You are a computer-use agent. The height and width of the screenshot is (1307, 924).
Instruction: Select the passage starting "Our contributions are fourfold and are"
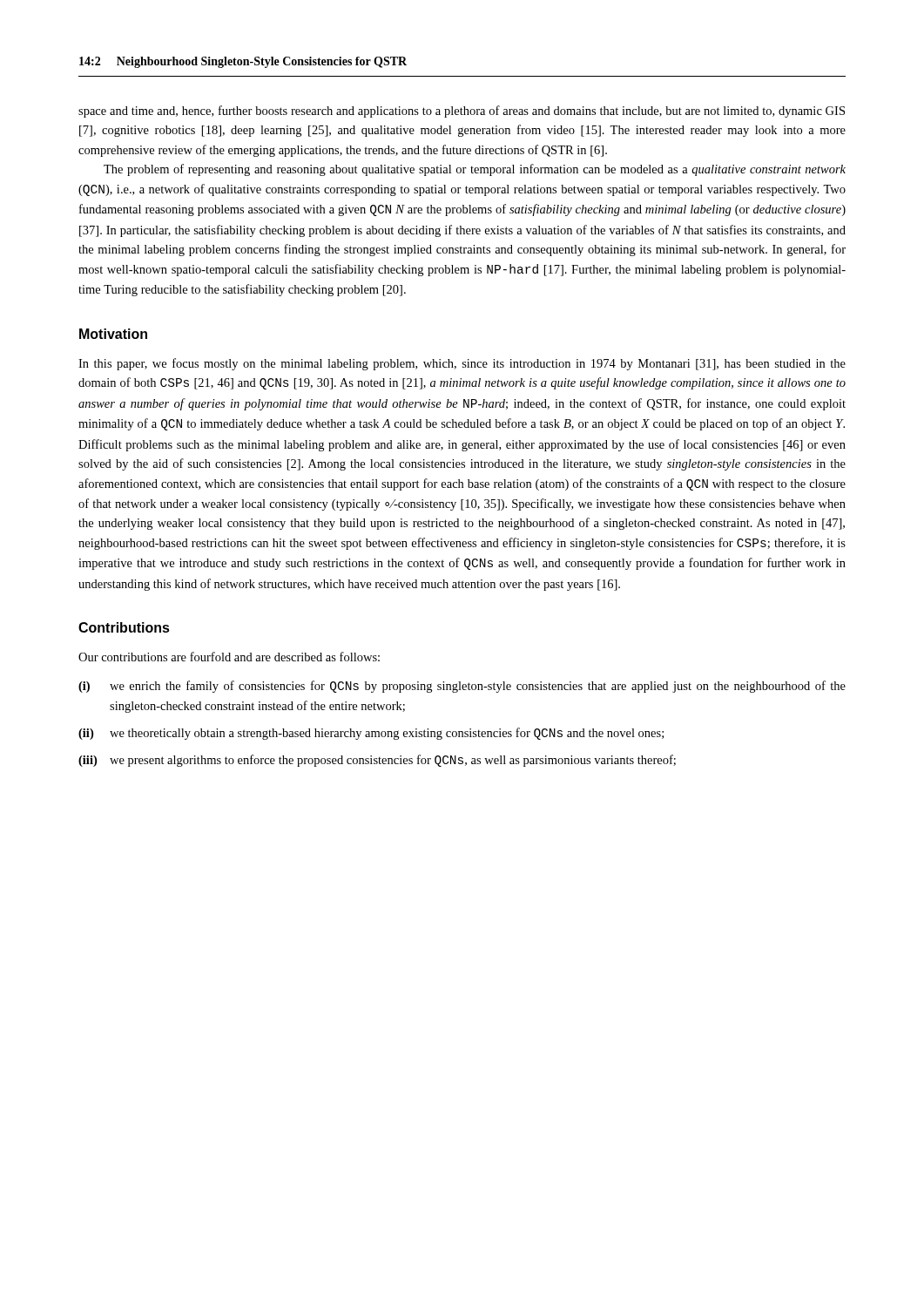229,657
